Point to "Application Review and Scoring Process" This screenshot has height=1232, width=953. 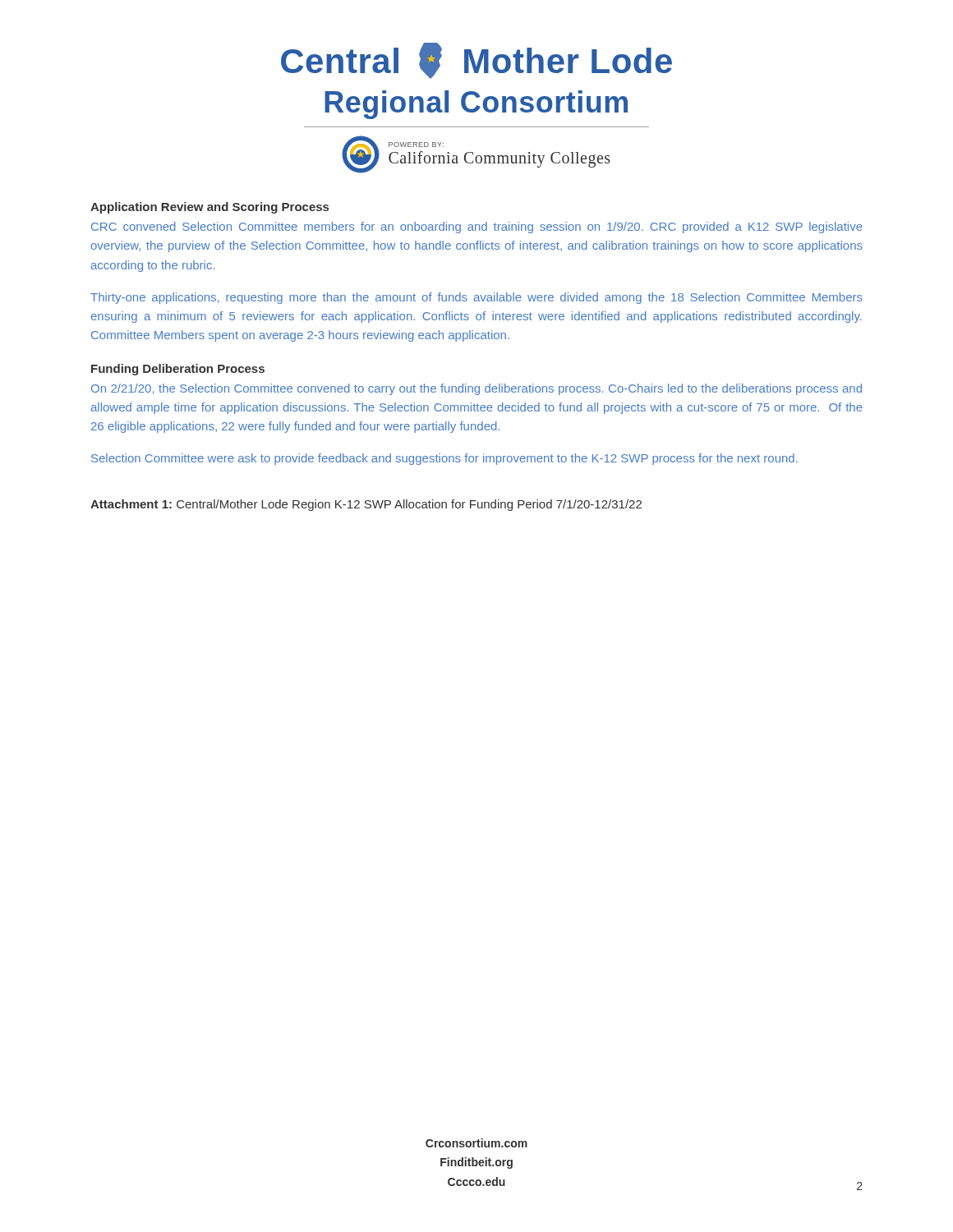210,207
